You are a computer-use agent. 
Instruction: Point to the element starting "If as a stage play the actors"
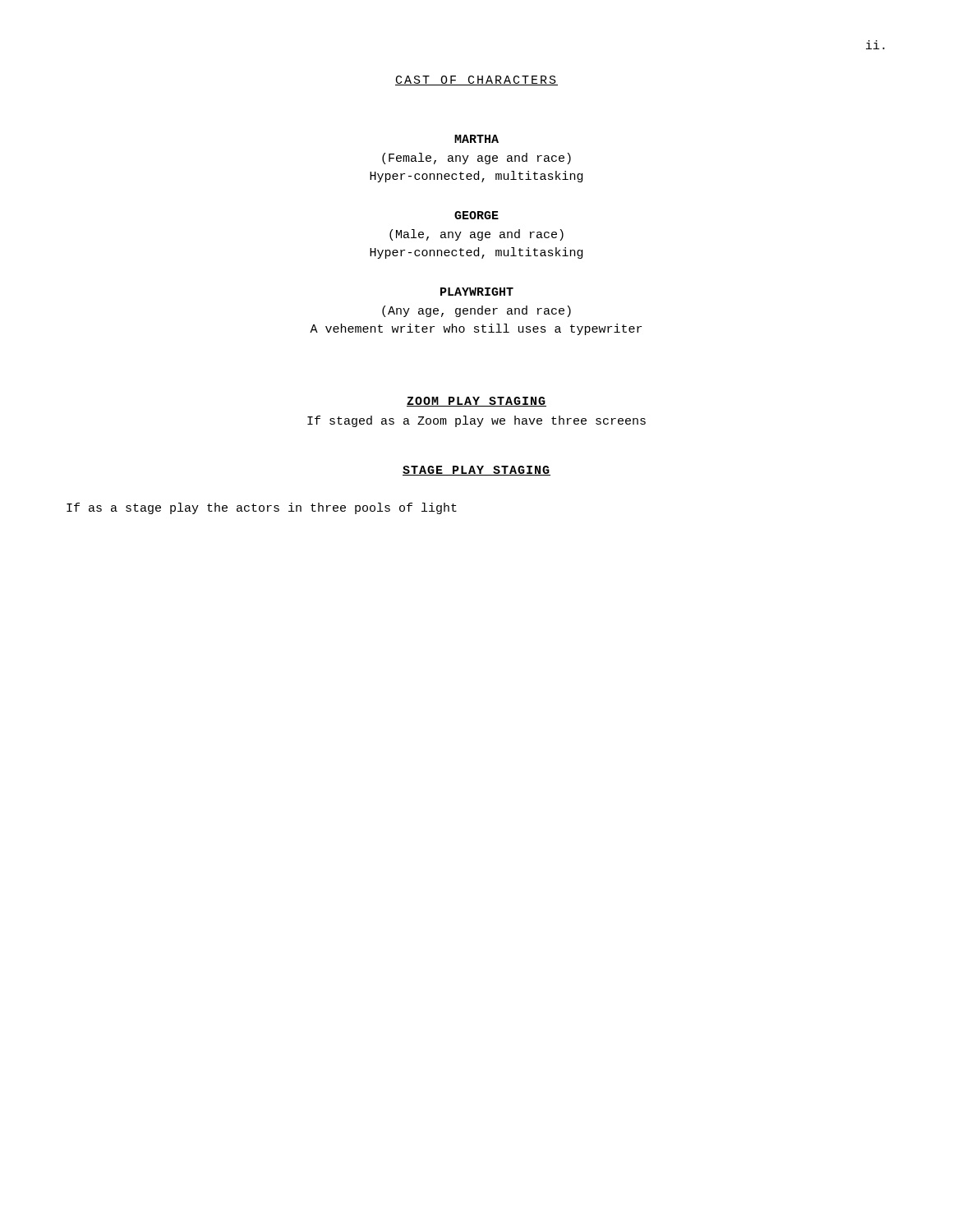pyautogui.click(x=262, y=509)
